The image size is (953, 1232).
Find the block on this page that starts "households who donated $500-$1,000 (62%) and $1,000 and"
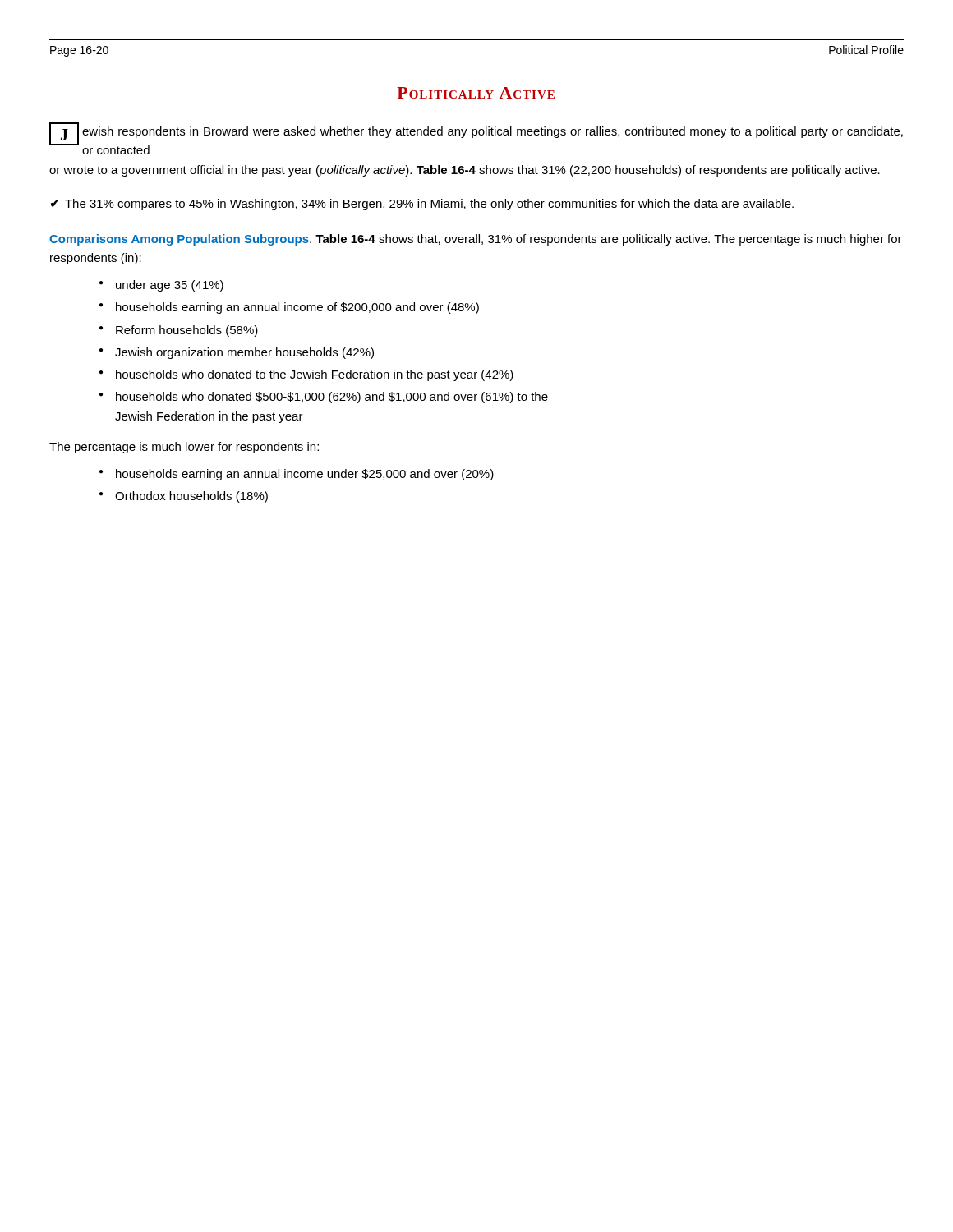pos(332,406)
